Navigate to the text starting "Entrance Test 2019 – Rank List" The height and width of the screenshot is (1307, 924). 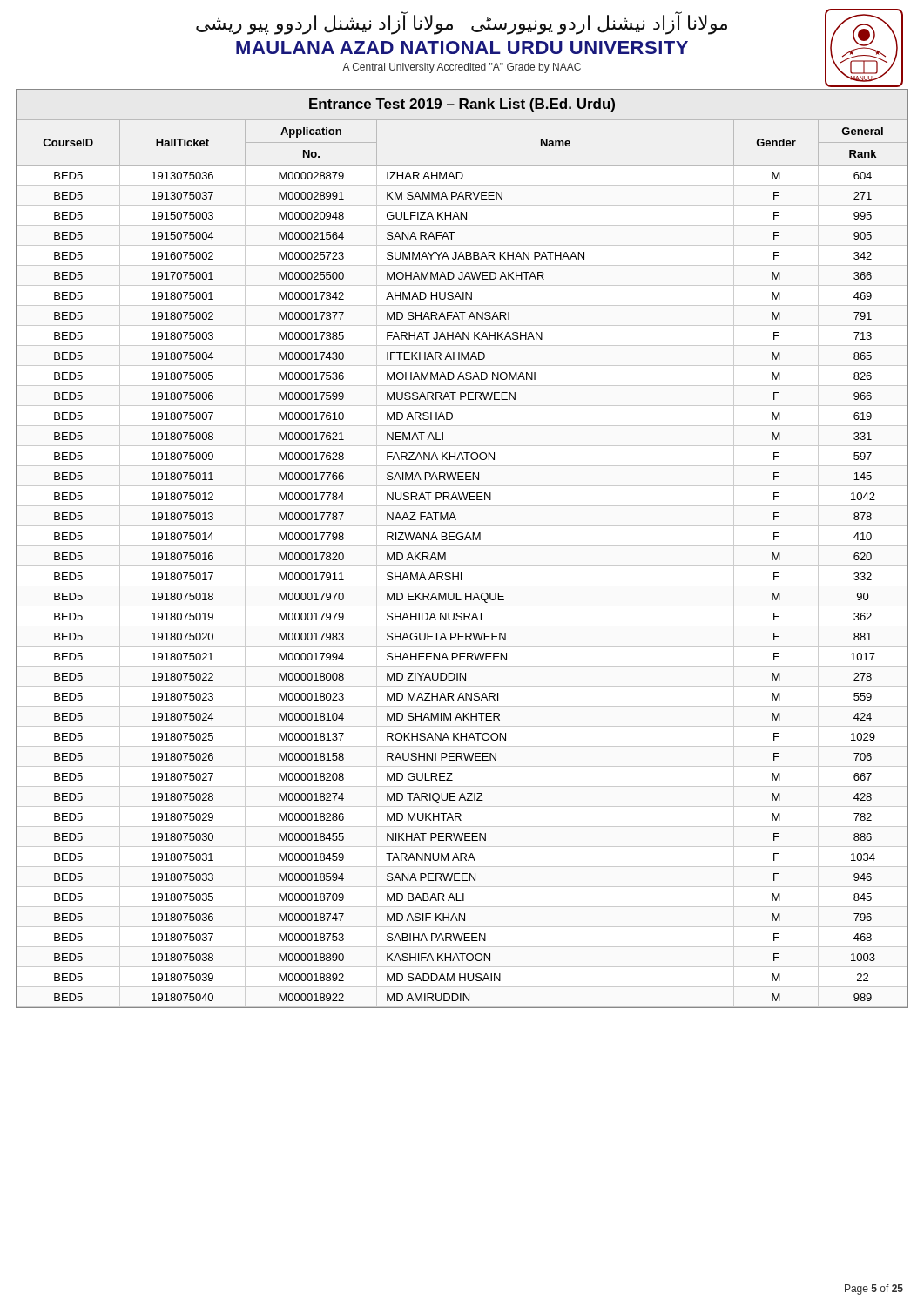462,104
